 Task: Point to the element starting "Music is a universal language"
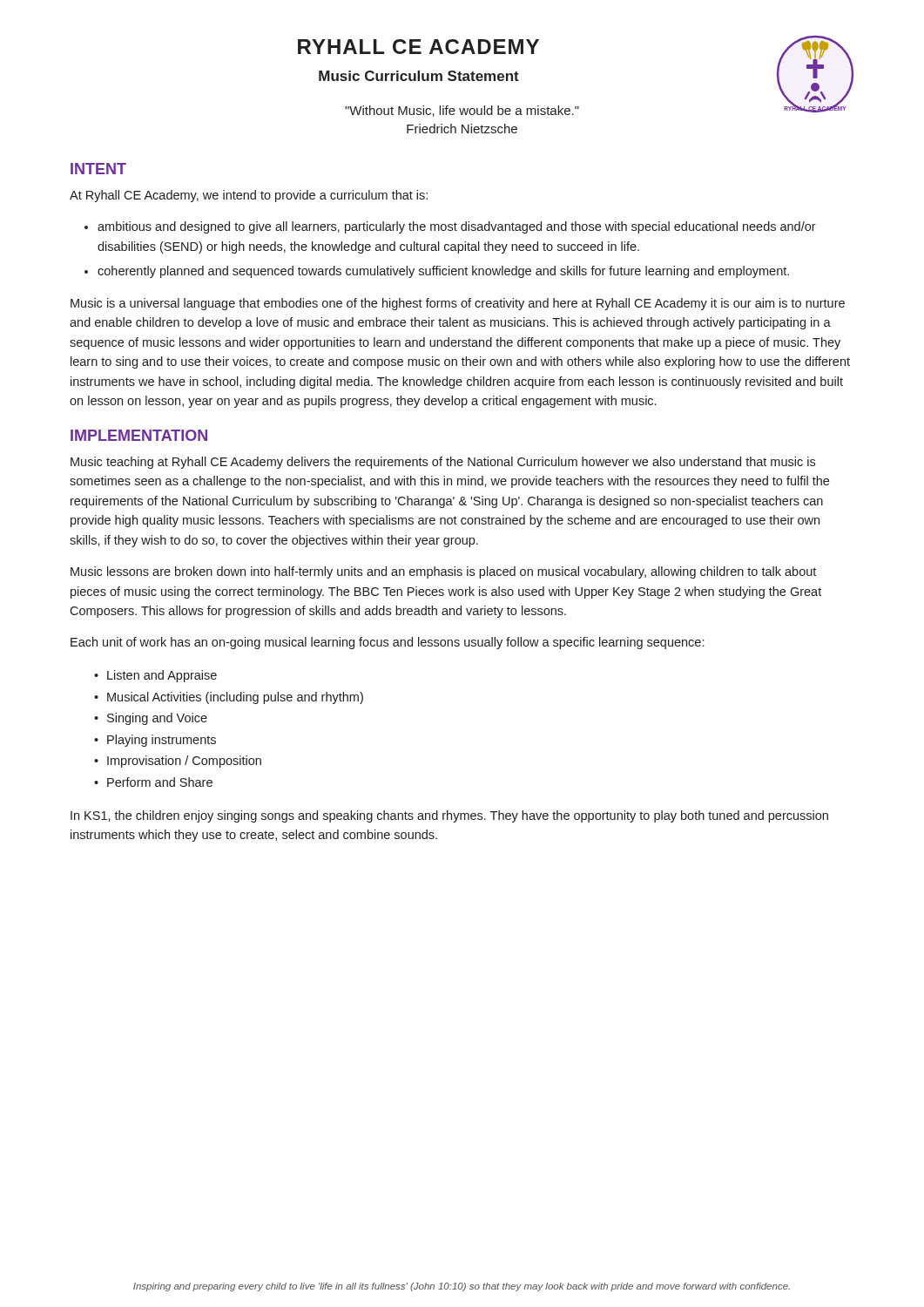tap(460, 352)
